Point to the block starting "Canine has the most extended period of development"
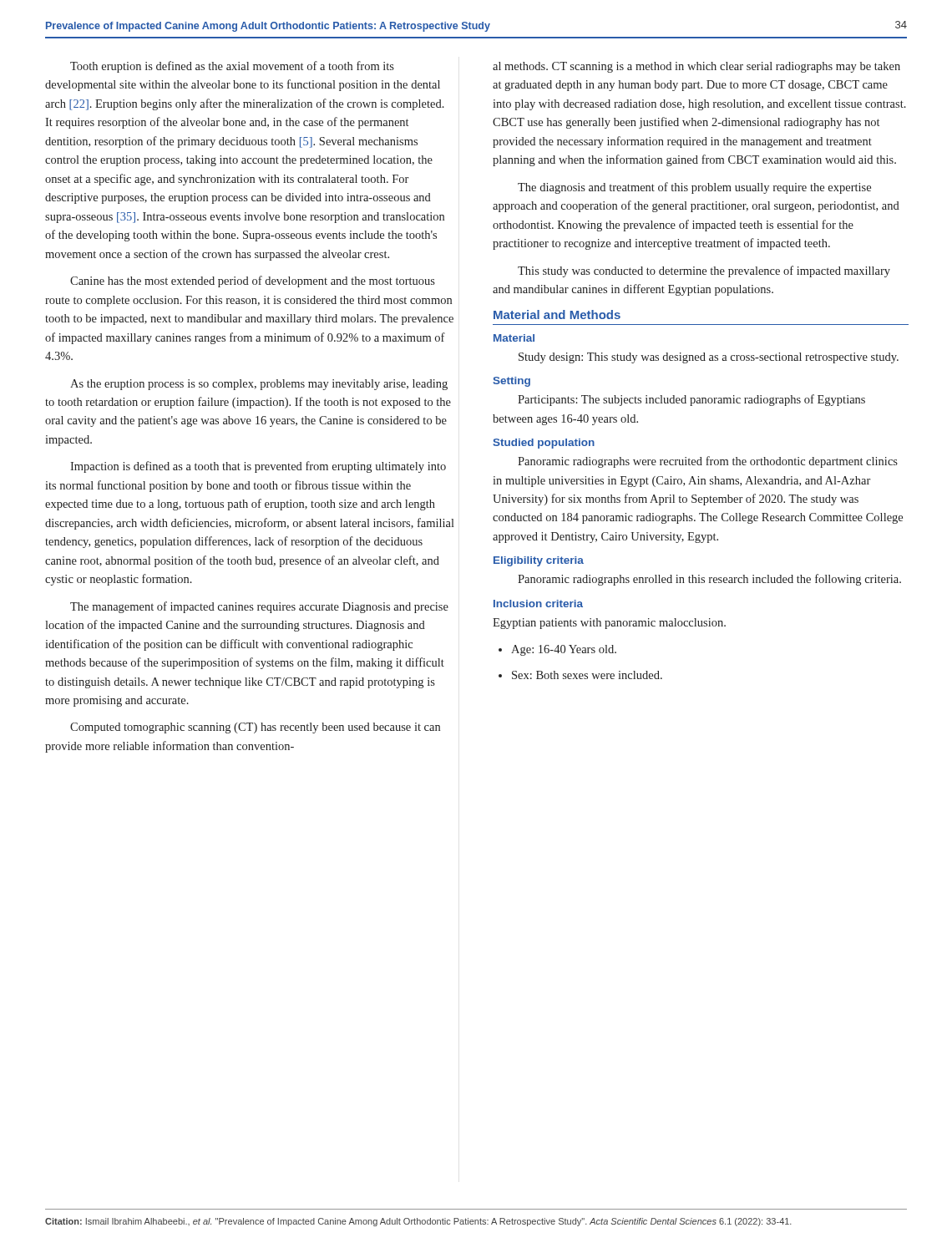The width and height of the screenshot is (952, 1253). [250, 319]
